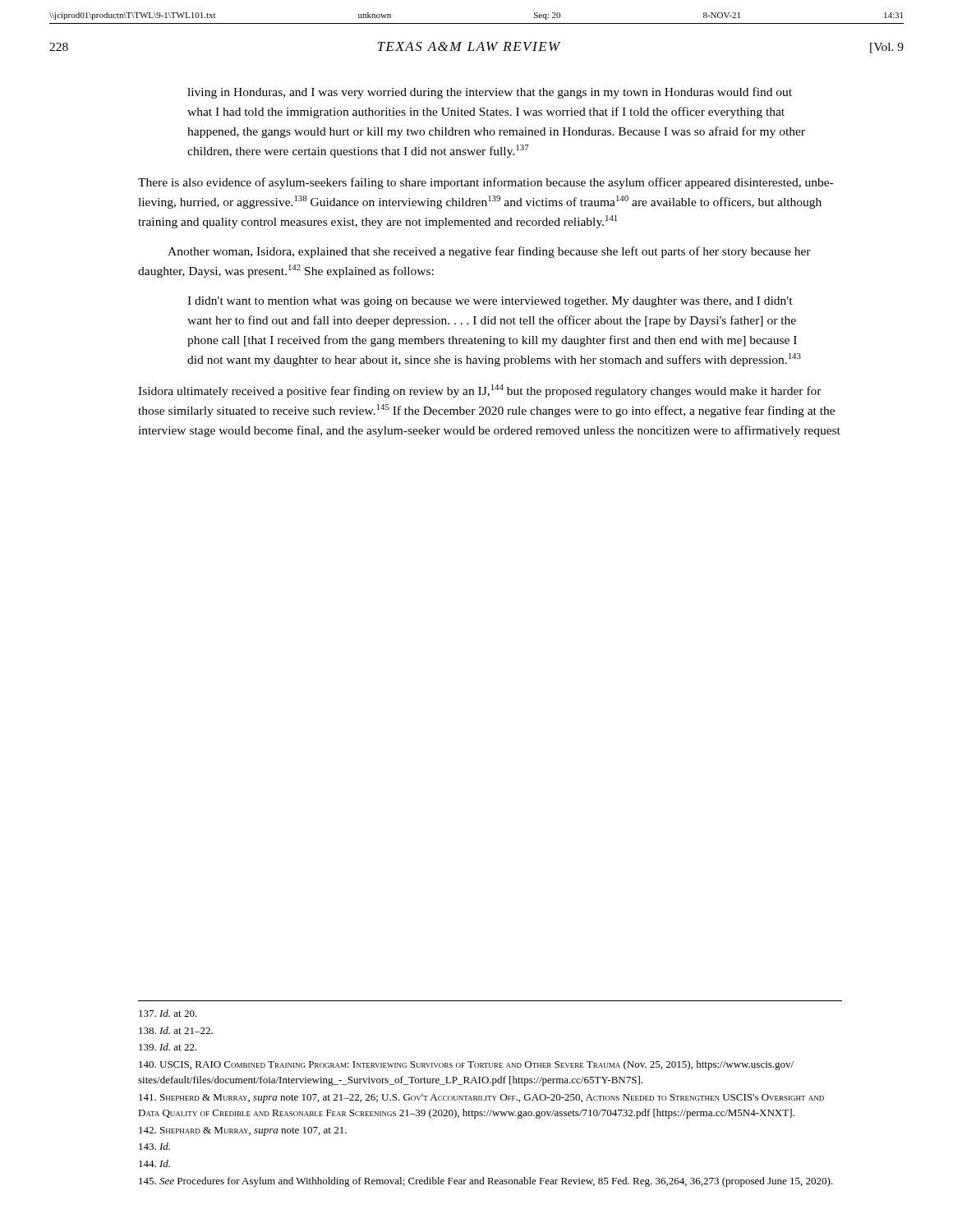Navigate to the block starting "Id. at 22."
Viewport: 953px width, 1232px height.
click(x=168, y=1047)
